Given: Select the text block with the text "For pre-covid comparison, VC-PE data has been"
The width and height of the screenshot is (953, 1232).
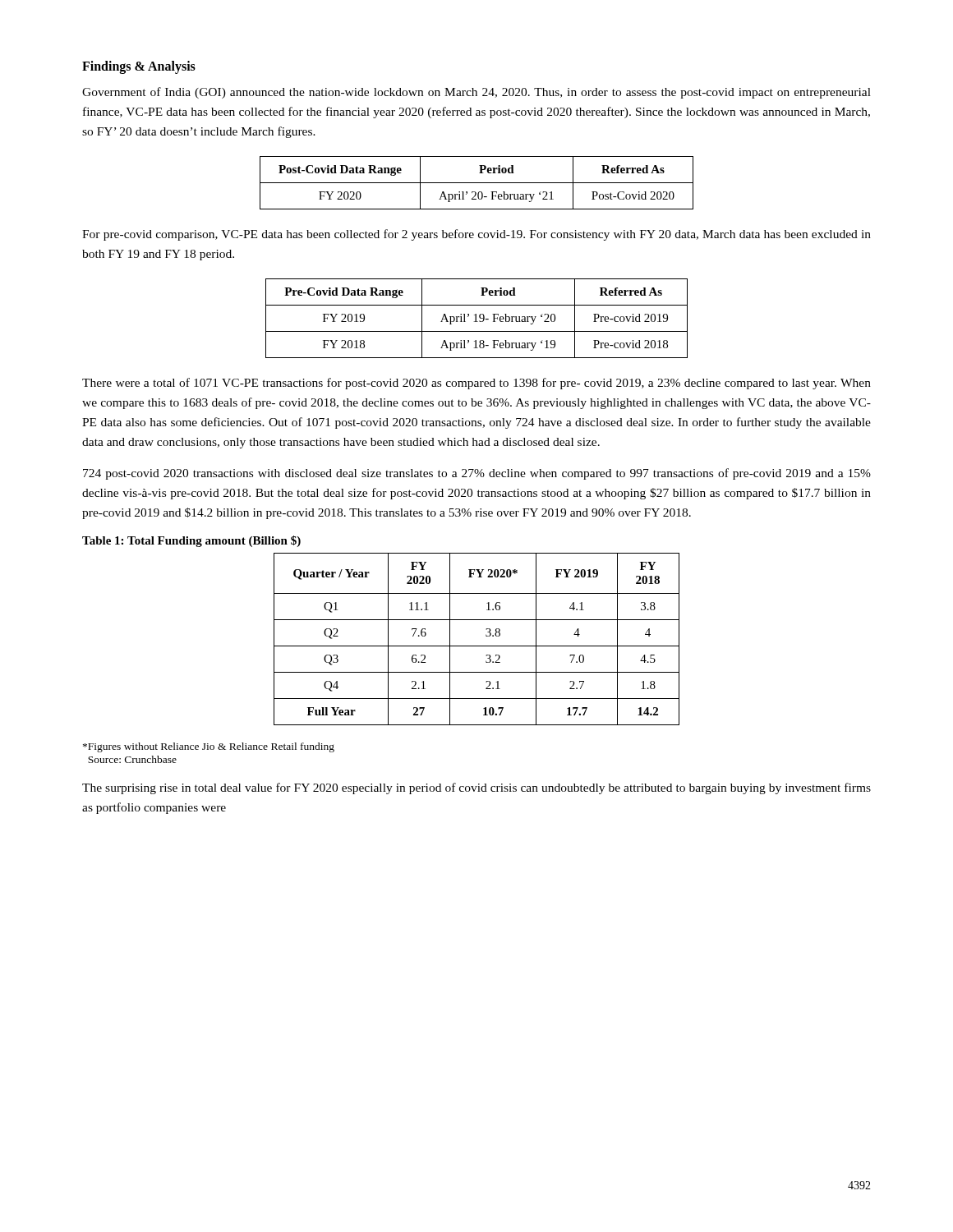Looking at the screenshot, I should click(476, 244).
